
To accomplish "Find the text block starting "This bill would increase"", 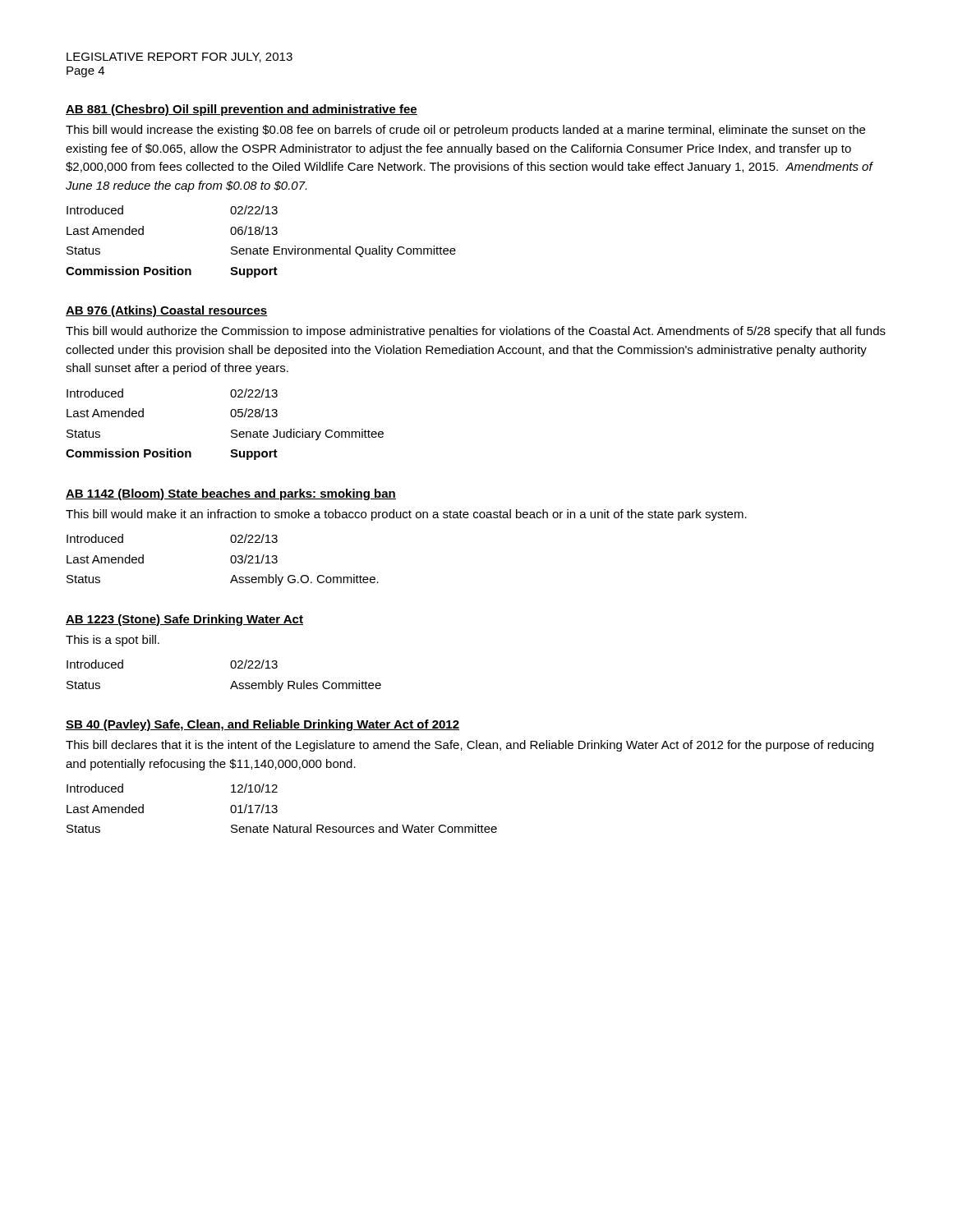I will coord(469,157).
